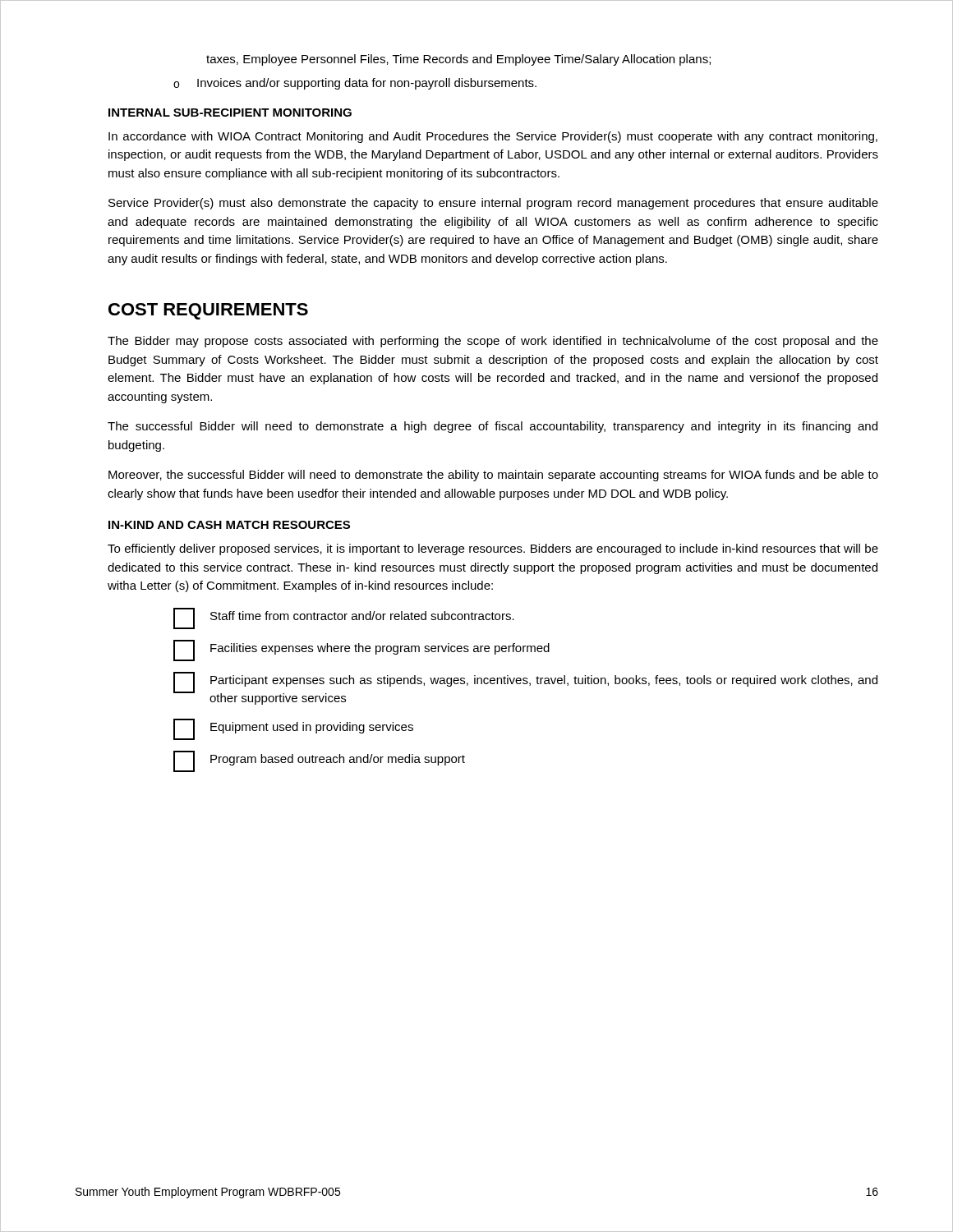Select the text block containing "The successful Bidder will need to"
The width and height of the screenshot is (953, 1232).
(x=493, y=436)
